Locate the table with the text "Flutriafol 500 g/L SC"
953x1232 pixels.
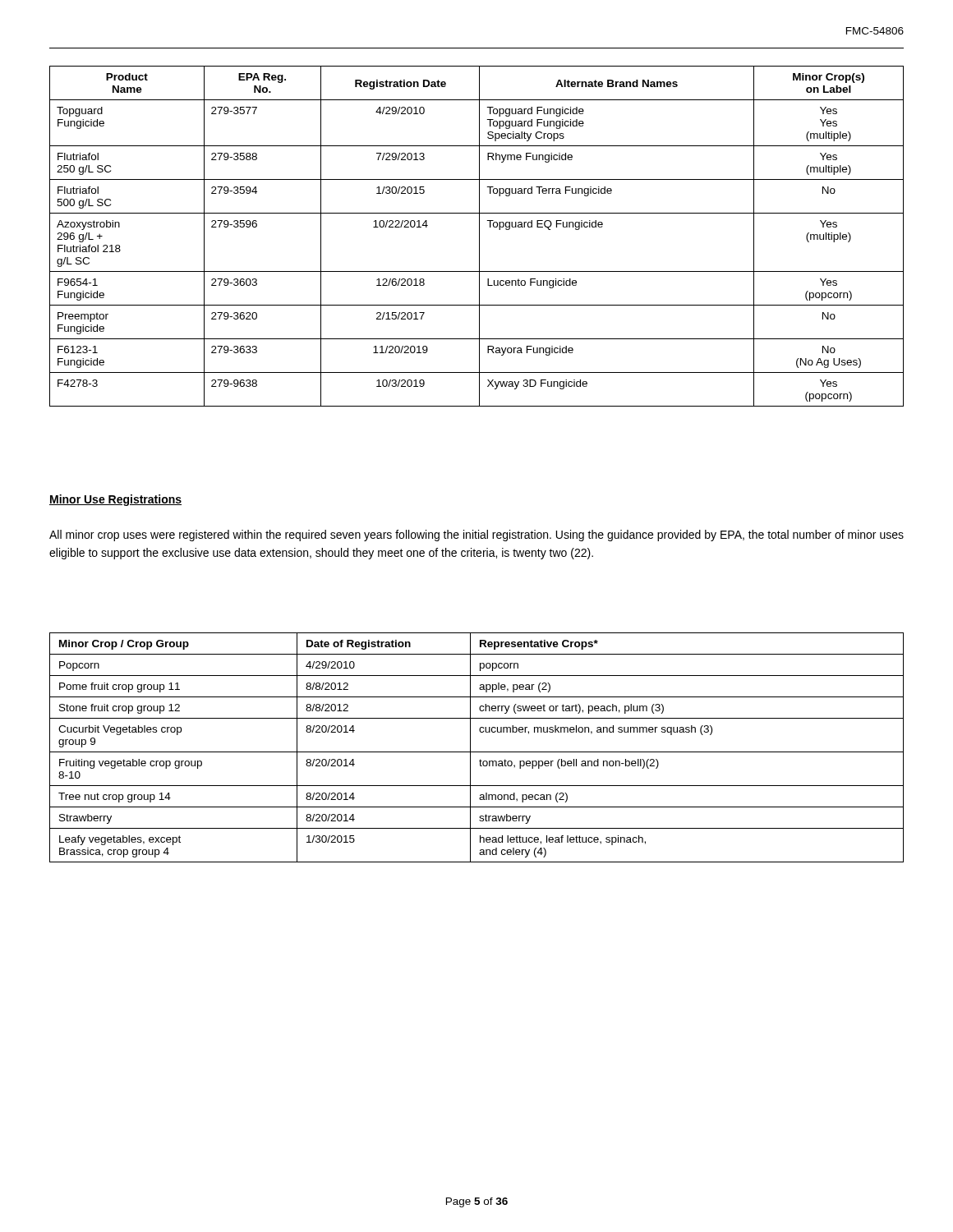[x=476, y=236]
